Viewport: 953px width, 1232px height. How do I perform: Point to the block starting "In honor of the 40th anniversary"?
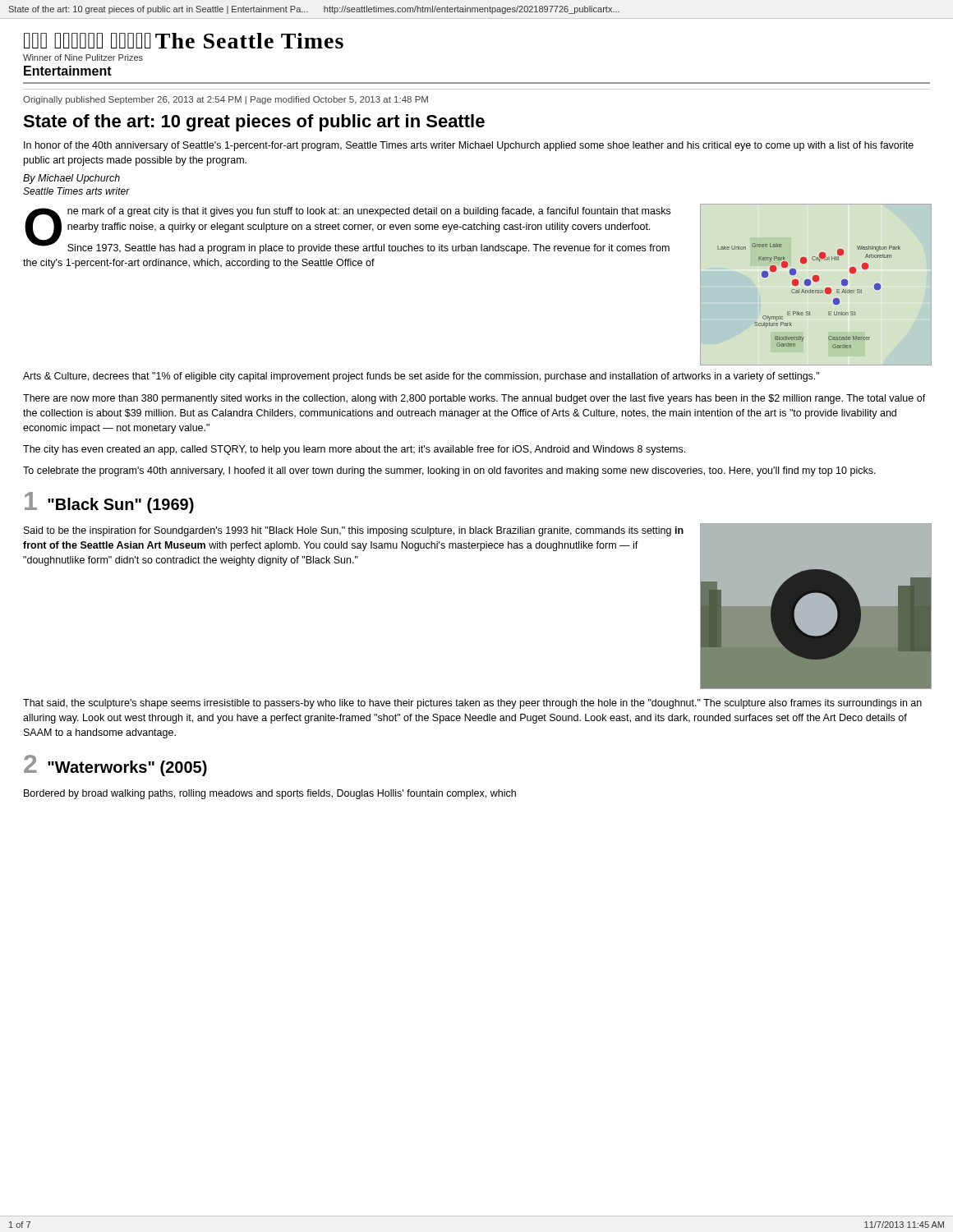[x=468, y=153]
